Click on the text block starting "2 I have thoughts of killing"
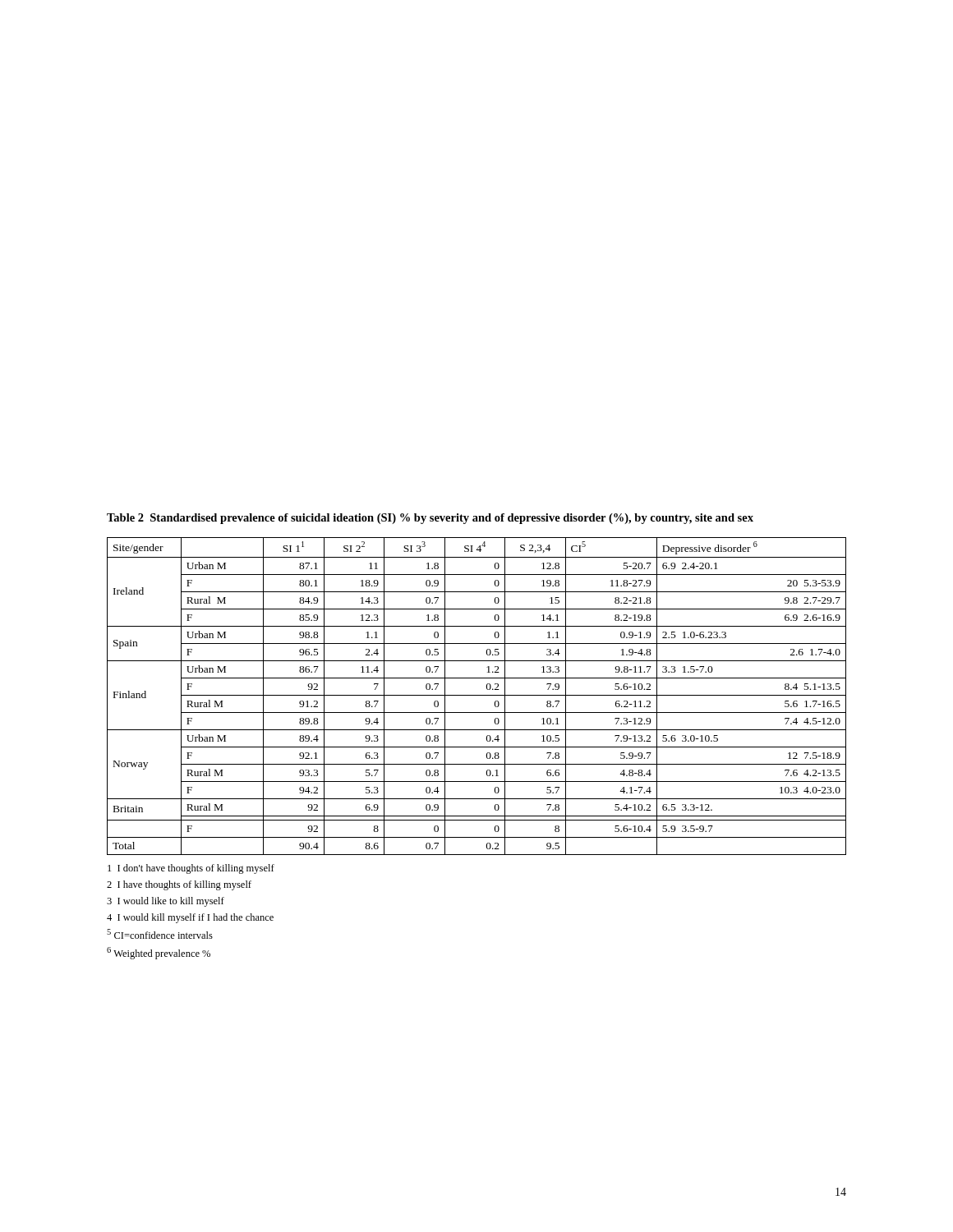Screen dimensions: 1232x953 (179, 885)
